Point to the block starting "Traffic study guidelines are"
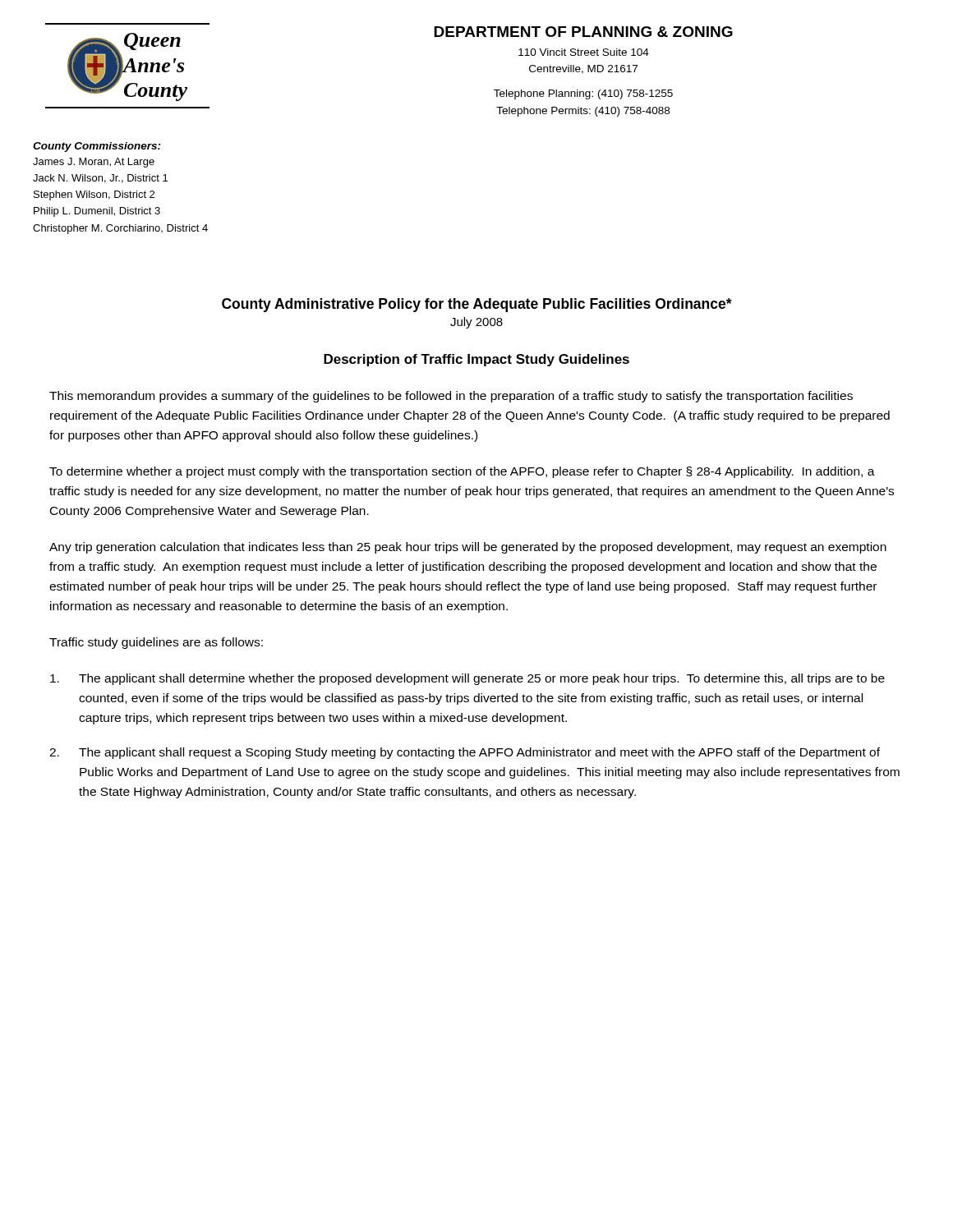The width and height of the screenshot is (953, 1232). pyautogui.click(x=157, y=642)
